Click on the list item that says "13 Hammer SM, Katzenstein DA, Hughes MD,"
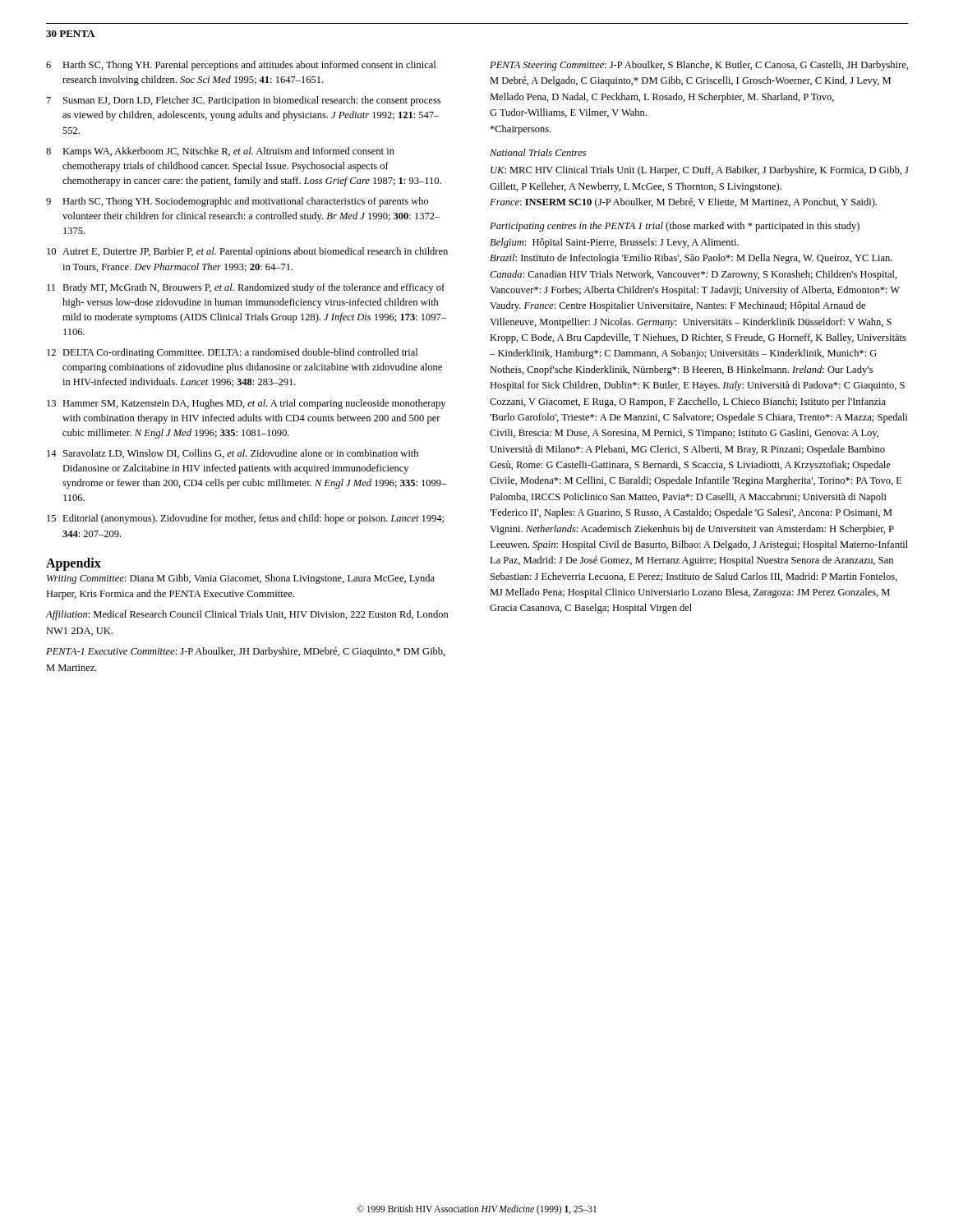This screenshot has width=954, height=1232. coord(247,418)
